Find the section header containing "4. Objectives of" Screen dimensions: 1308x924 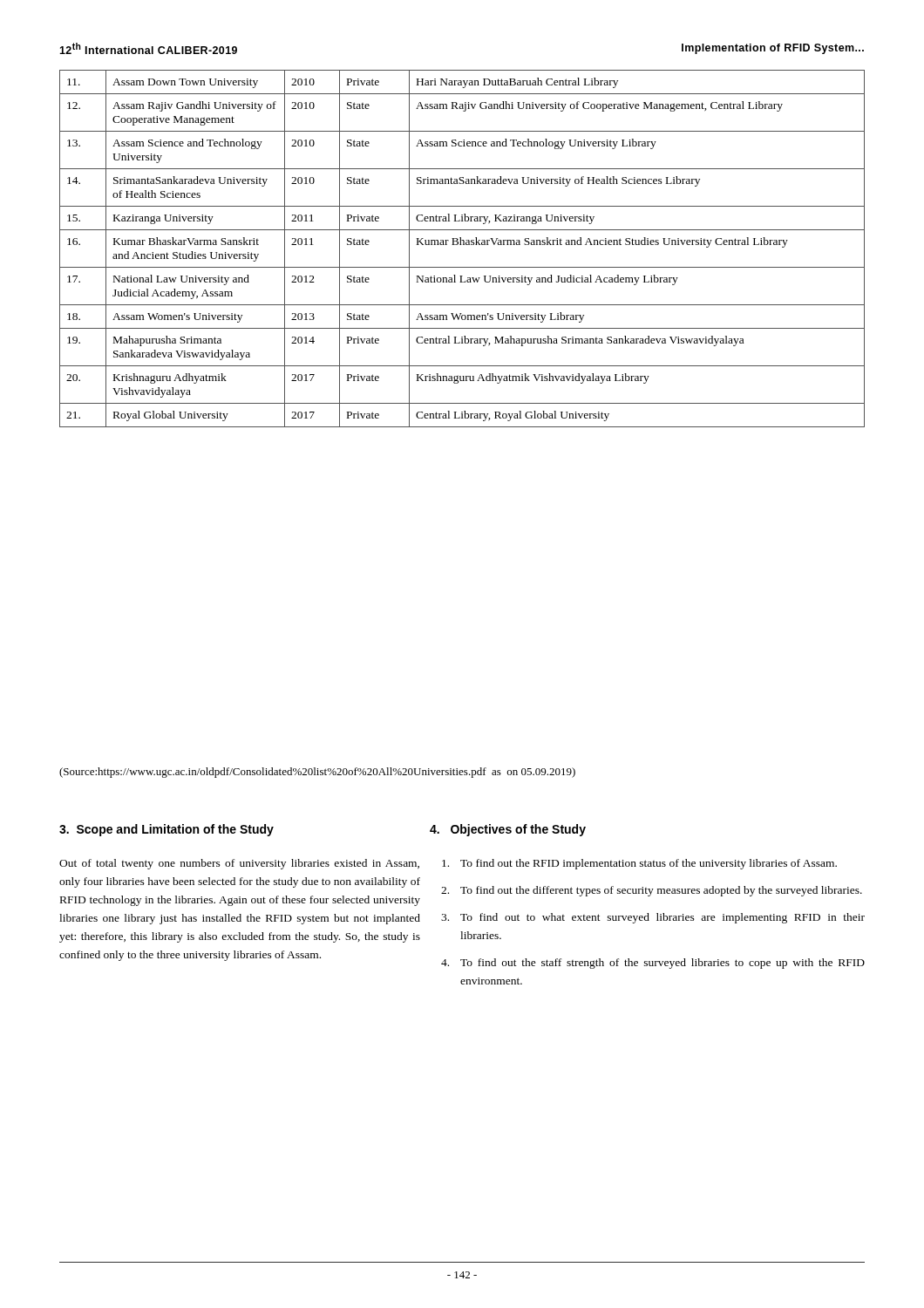click(508, 829)
